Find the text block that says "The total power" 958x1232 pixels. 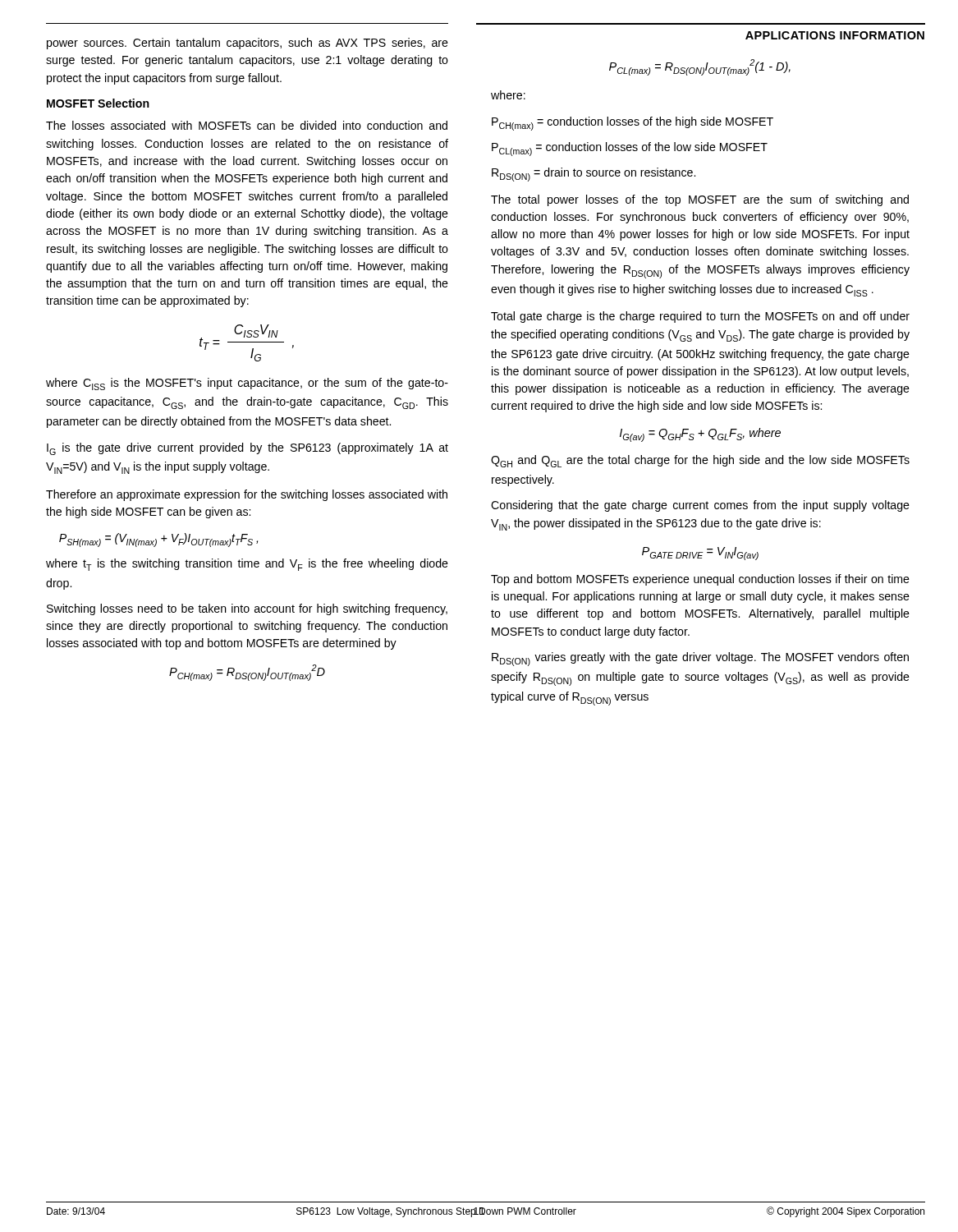pos(700,303)
